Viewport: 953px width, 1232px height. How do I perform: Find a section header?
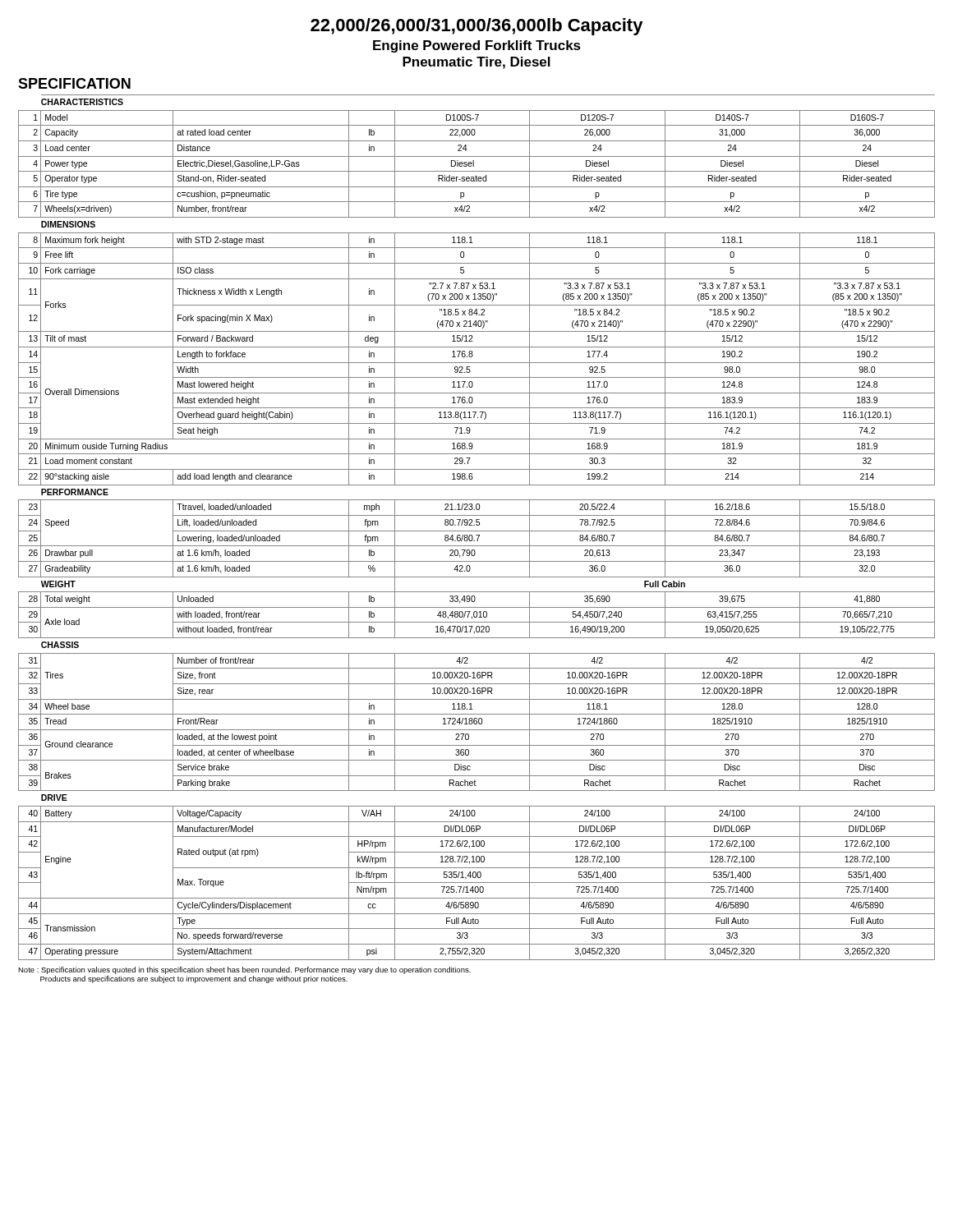[75, 84]
